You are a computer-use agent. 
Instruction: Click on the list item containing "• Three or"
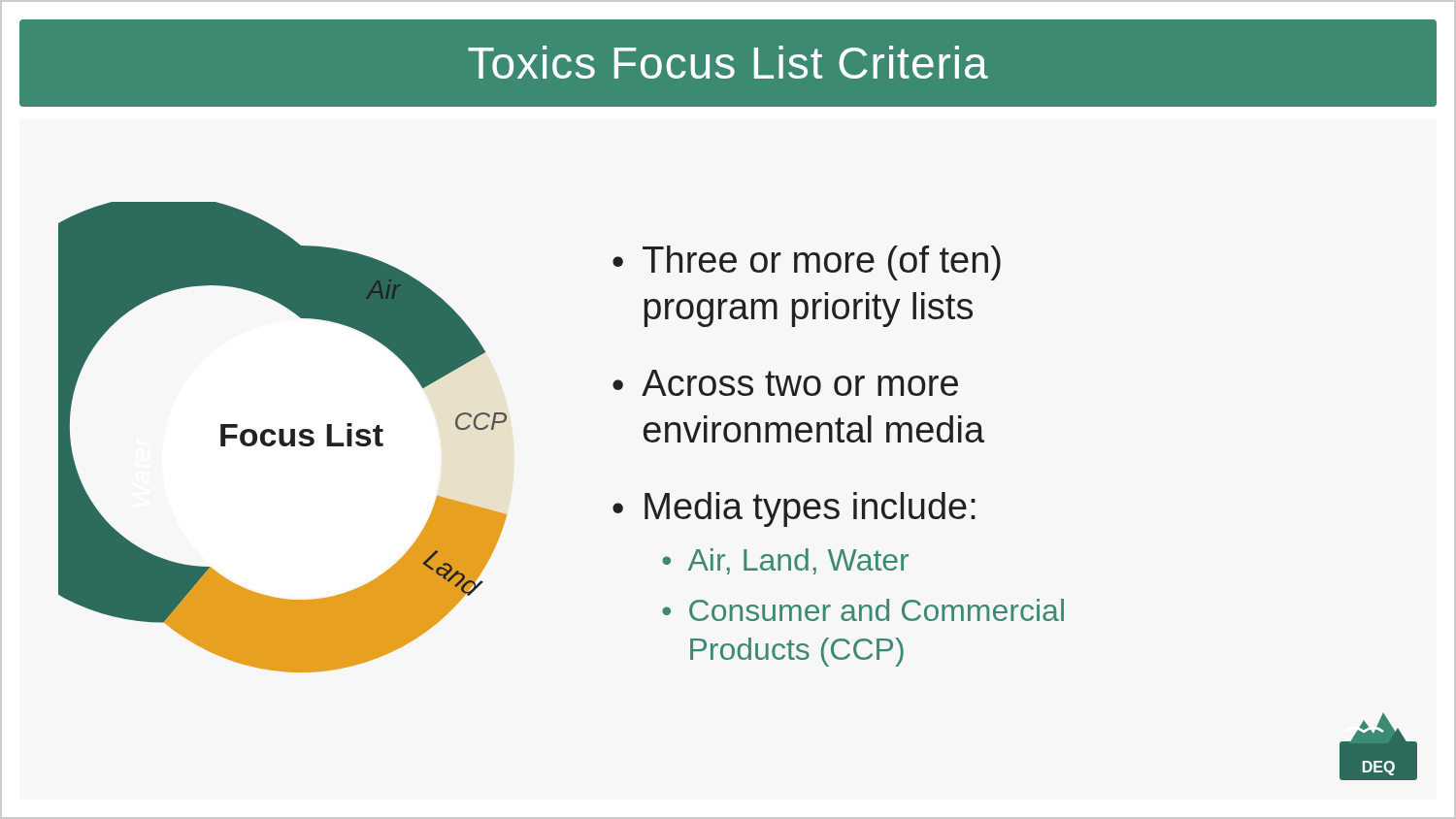point(807,284)
